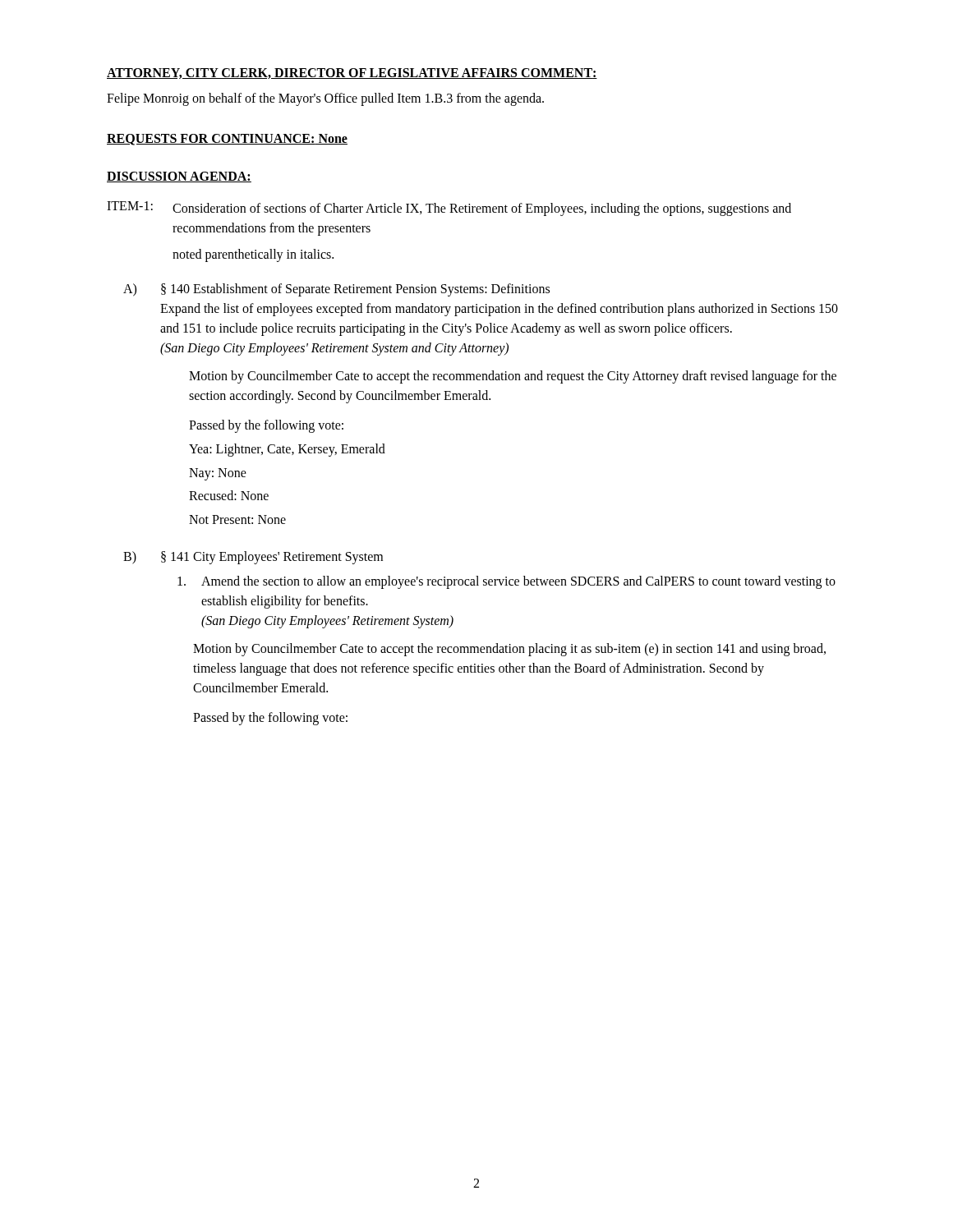
Task: Click on the block starting "B) § 141 City"
Action: tap(485, 638)
